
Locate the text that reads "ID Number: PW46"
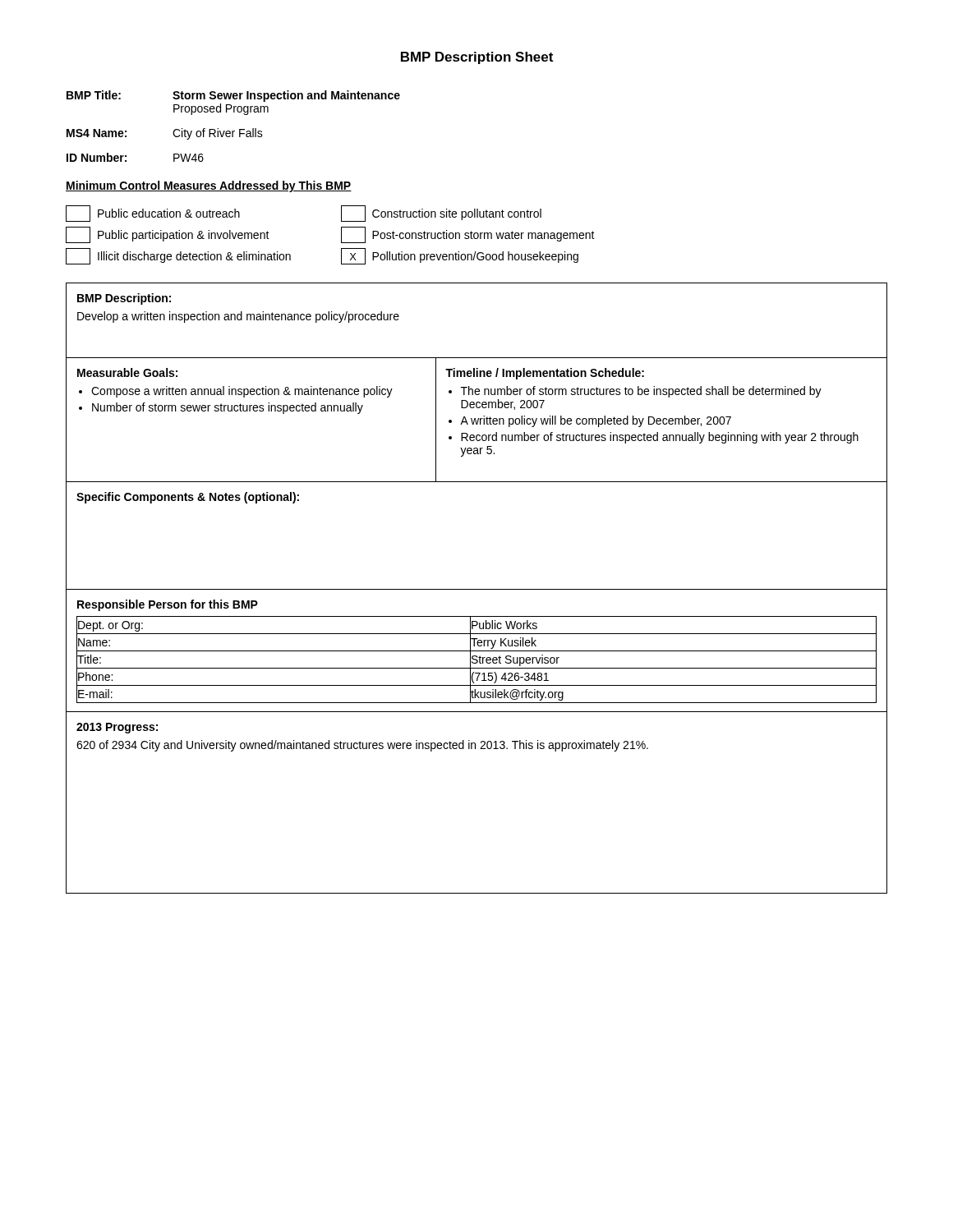pos(93,157)
